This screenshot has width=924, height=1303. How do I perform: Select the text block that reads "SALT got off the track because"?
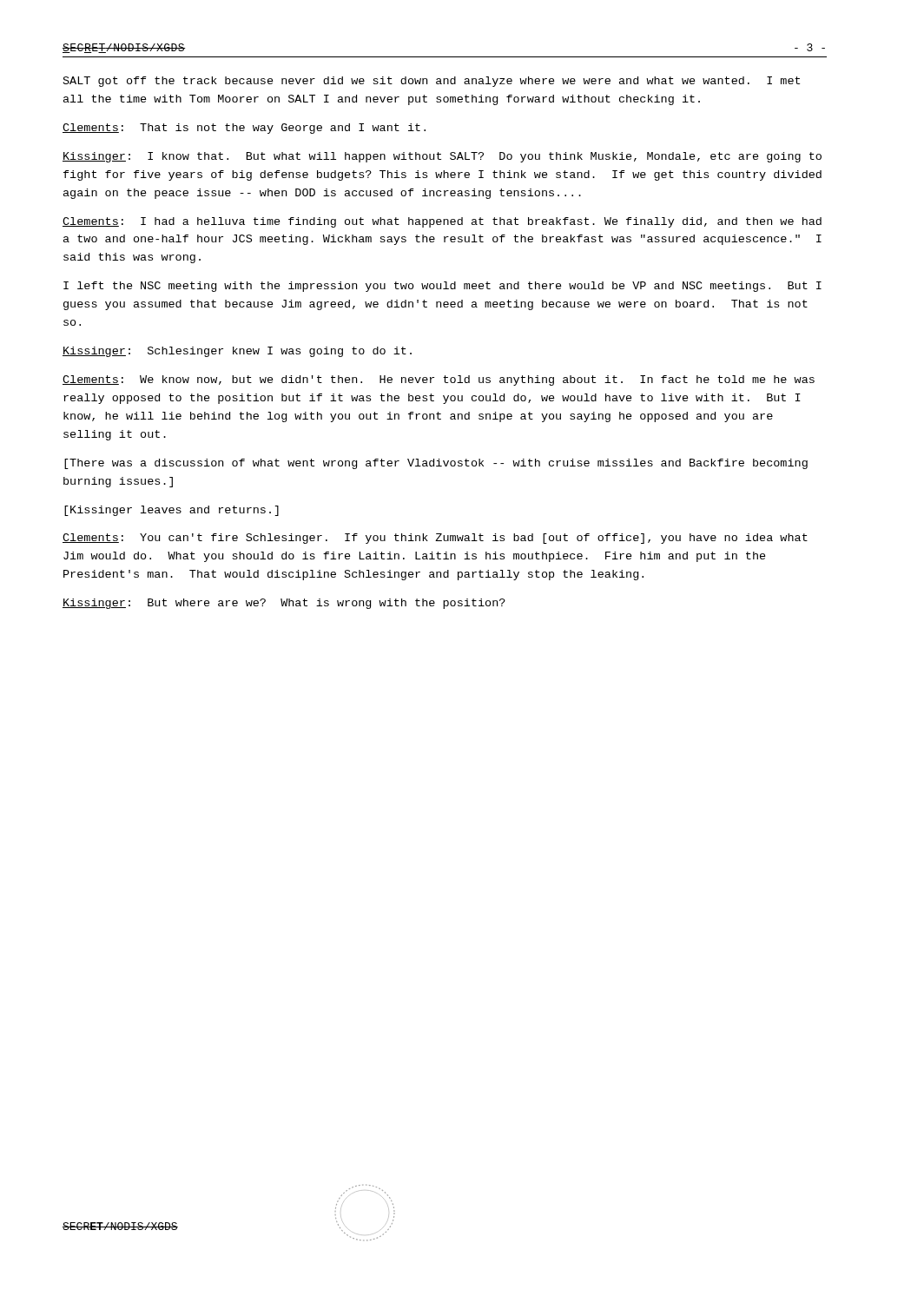coord(432,90)
